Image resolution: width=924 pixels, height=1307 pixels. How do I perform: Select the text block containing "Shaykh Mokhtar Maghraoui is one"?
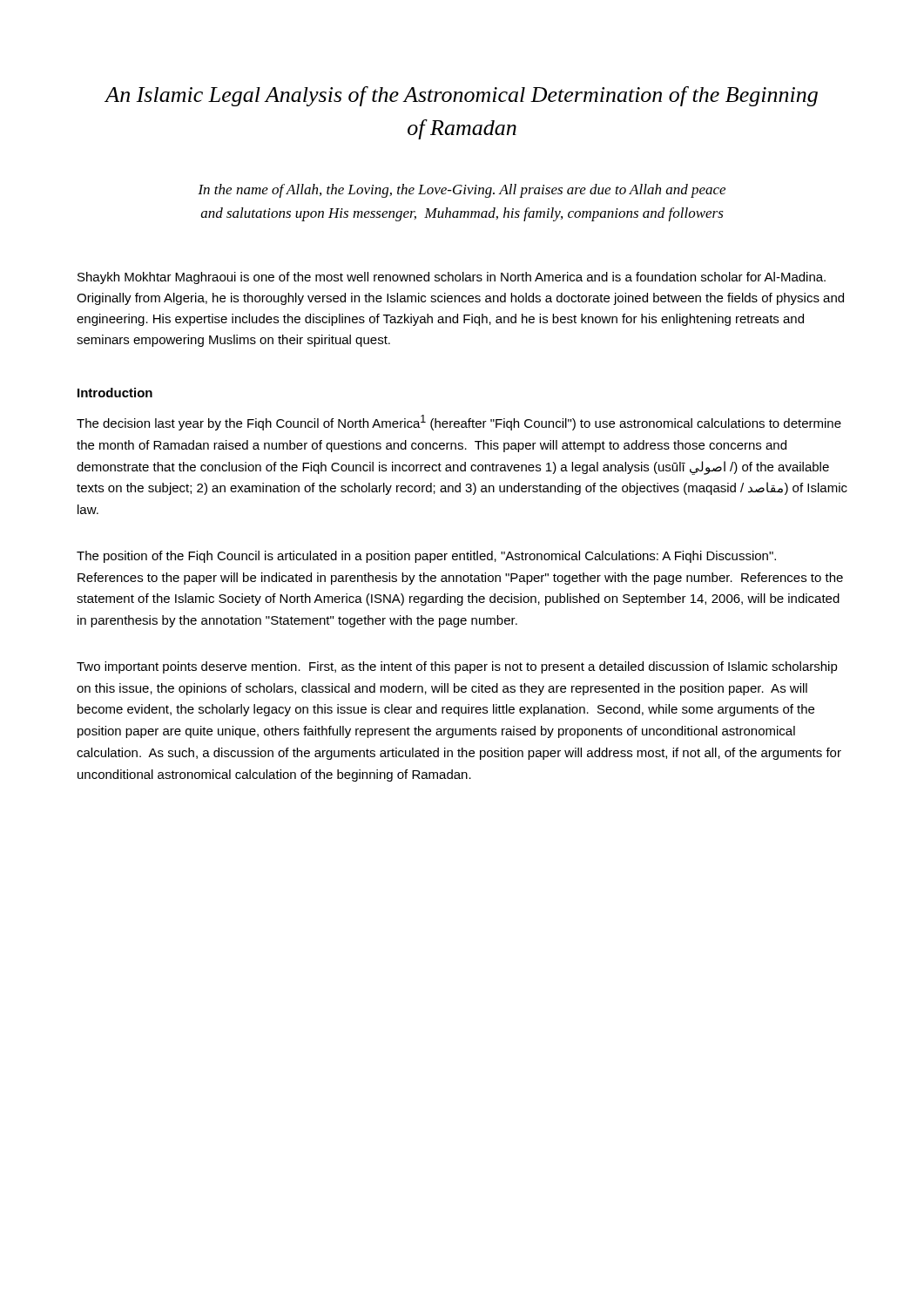click(x=461, y=308)
